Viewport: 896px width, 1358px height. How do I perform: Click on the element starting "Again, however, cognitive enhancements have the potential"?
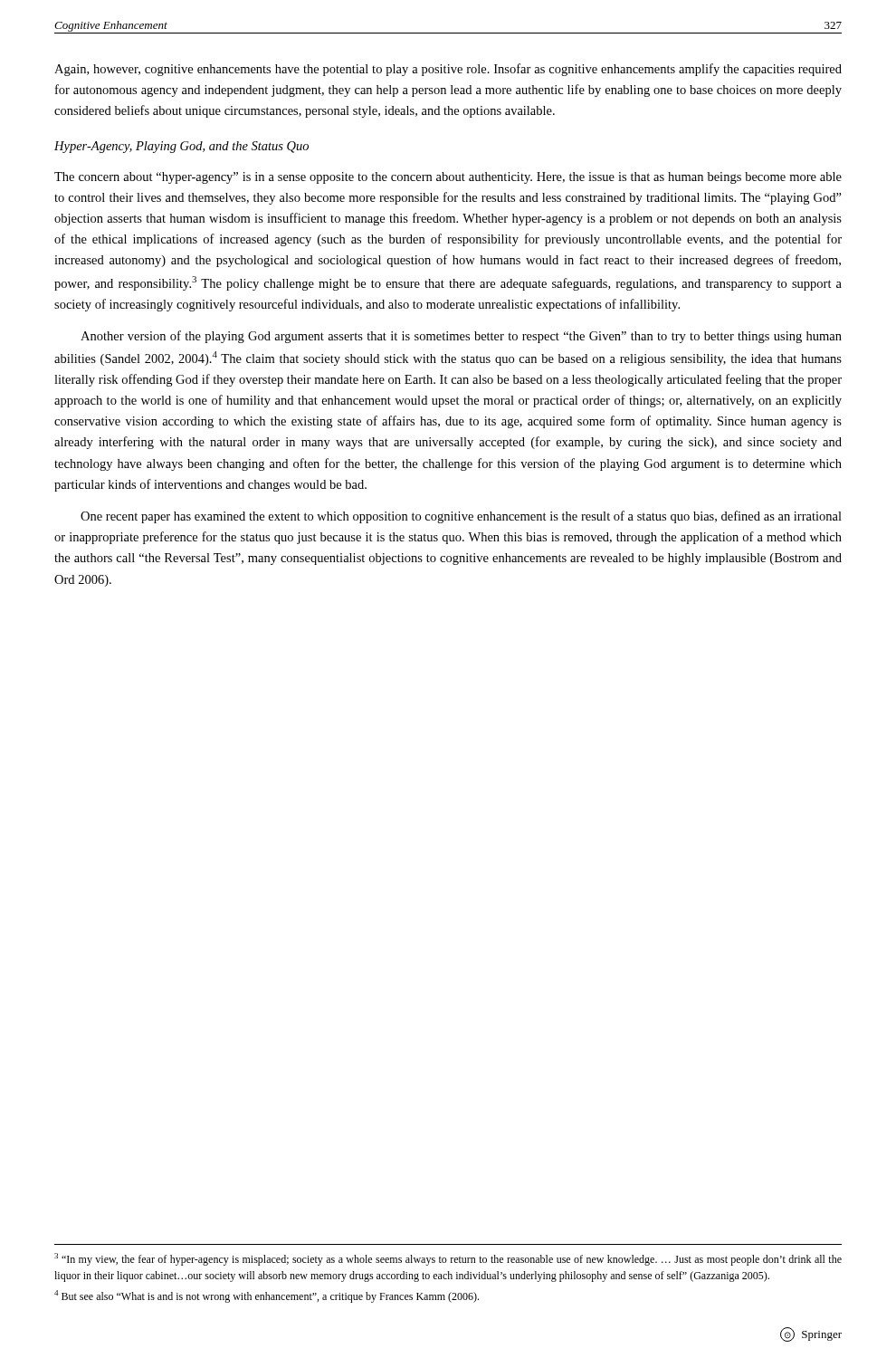point(448,90)
